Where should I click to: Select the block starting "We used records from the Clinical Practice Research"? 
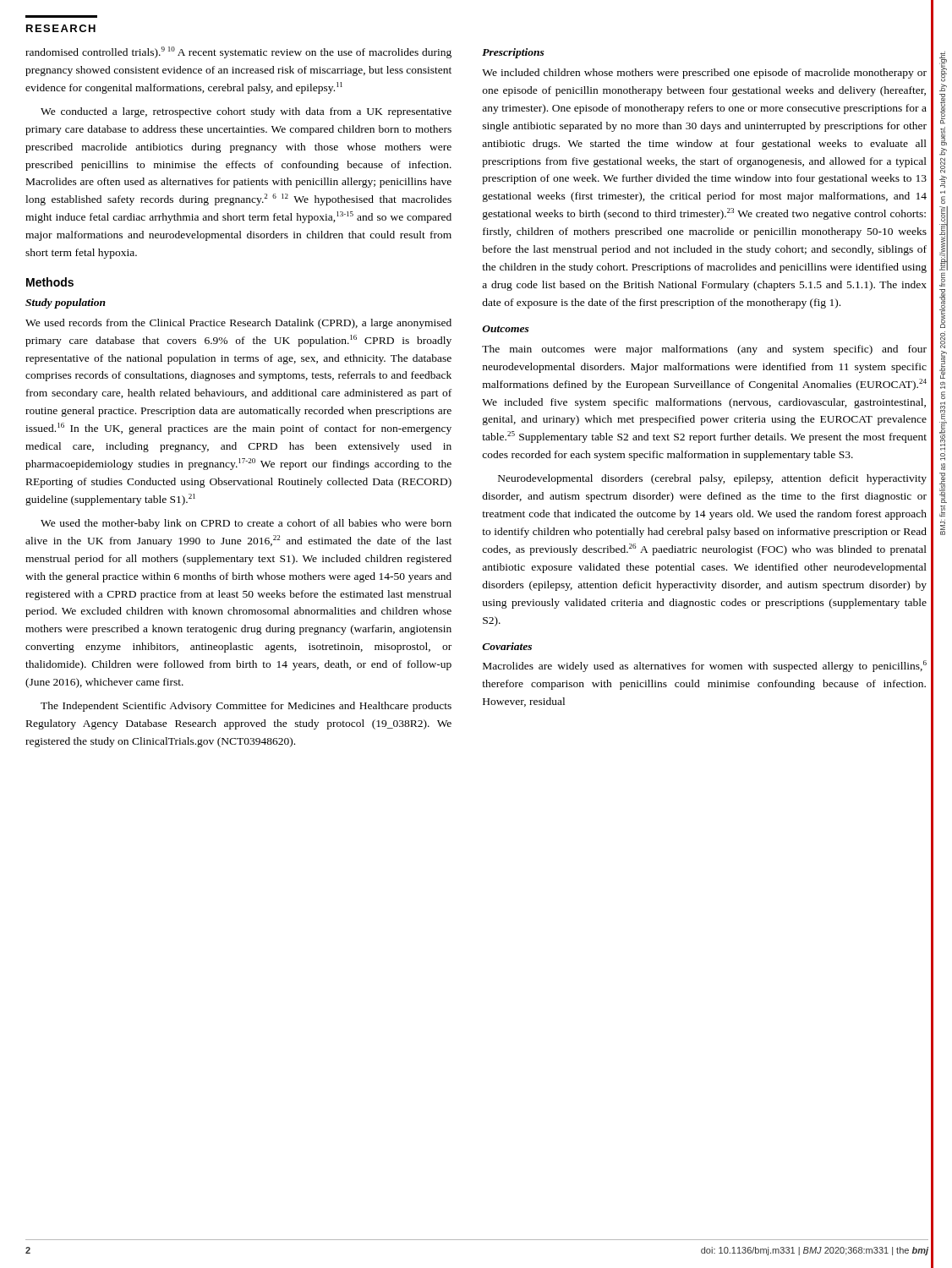239,411
